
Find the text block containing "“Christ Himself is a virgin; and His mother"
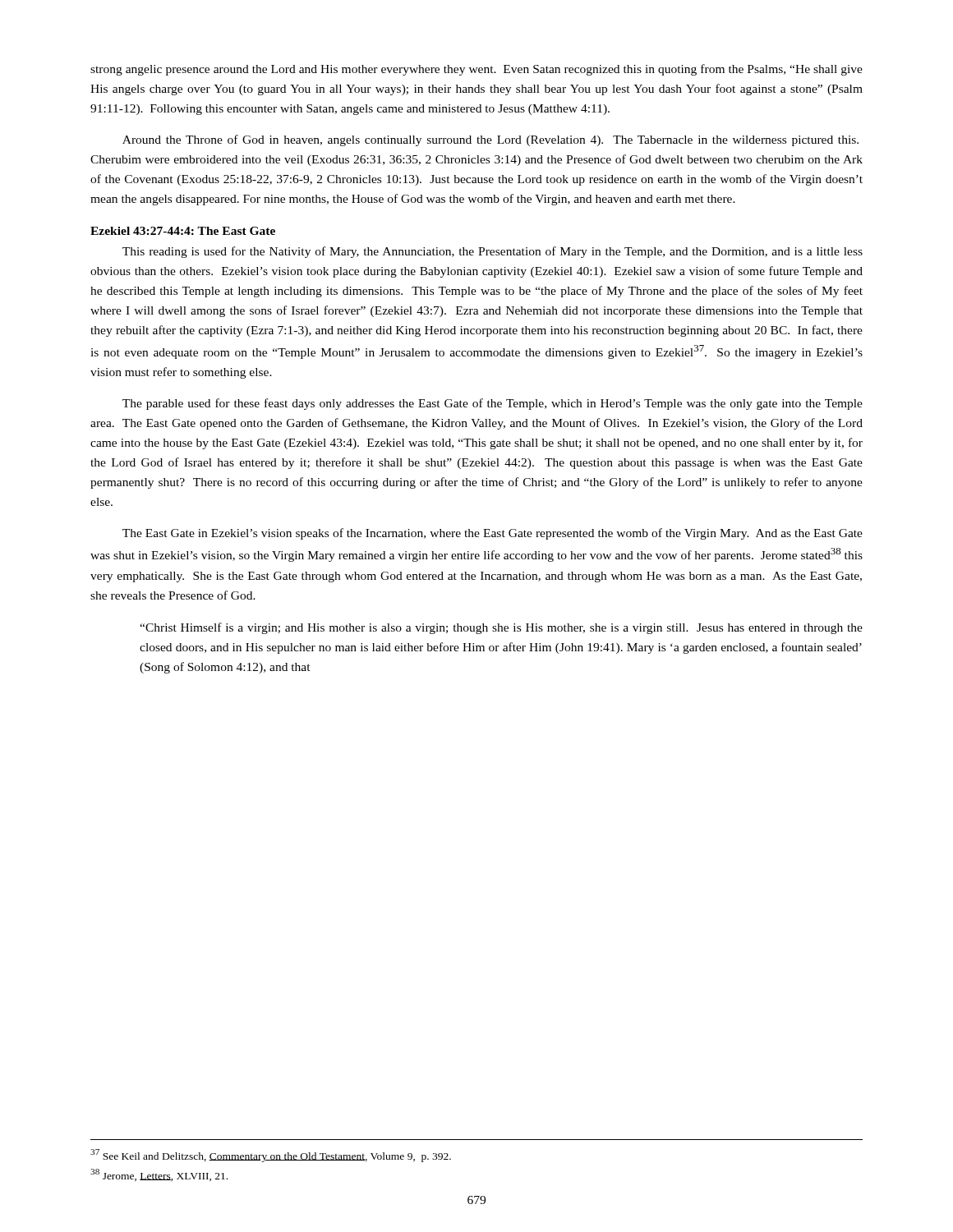(501, 647)
